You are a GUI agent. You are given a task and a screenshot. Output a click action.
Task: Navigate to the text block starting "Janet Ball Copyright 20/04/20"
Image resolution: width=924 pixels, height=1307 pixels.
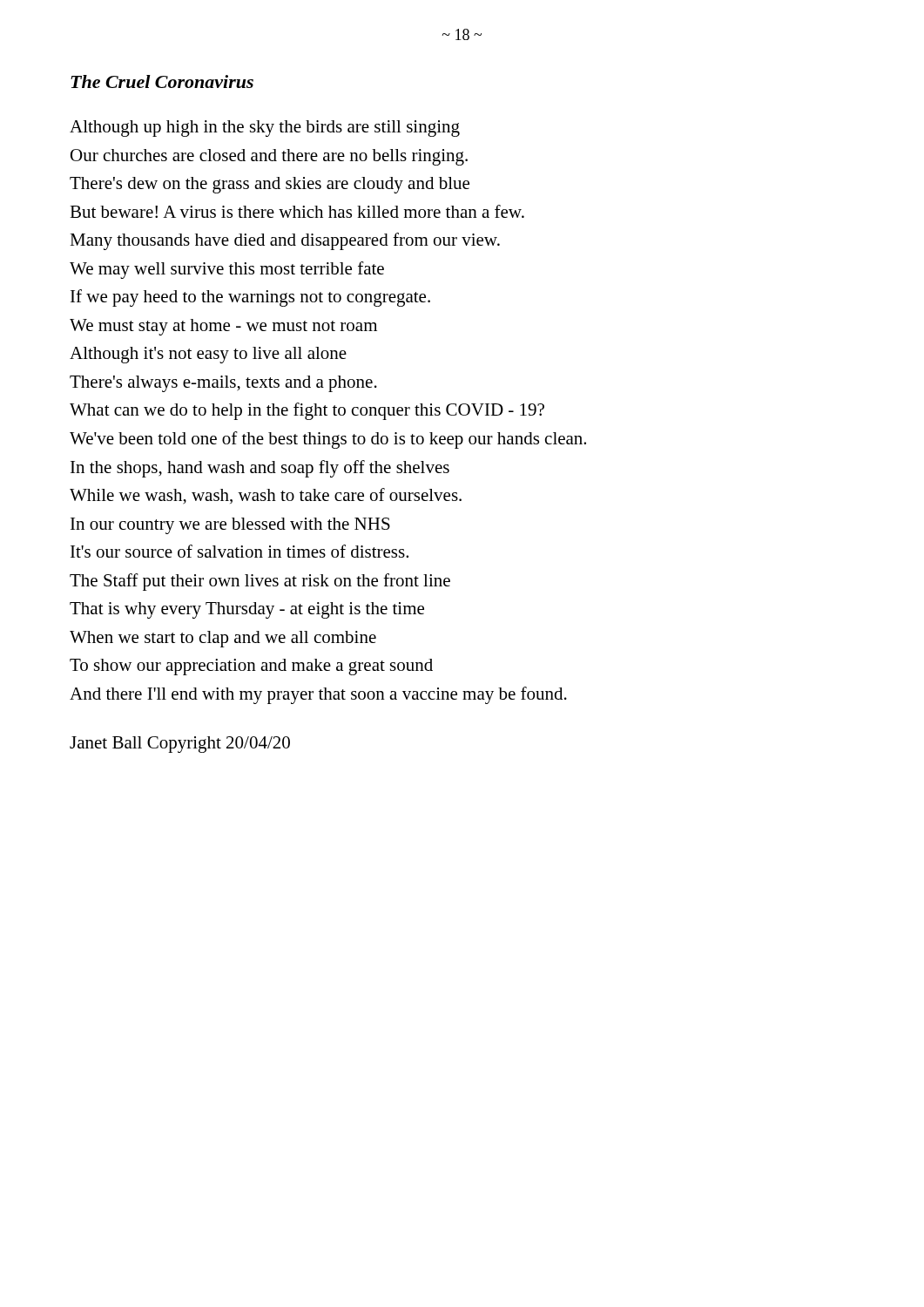point(180,743)
